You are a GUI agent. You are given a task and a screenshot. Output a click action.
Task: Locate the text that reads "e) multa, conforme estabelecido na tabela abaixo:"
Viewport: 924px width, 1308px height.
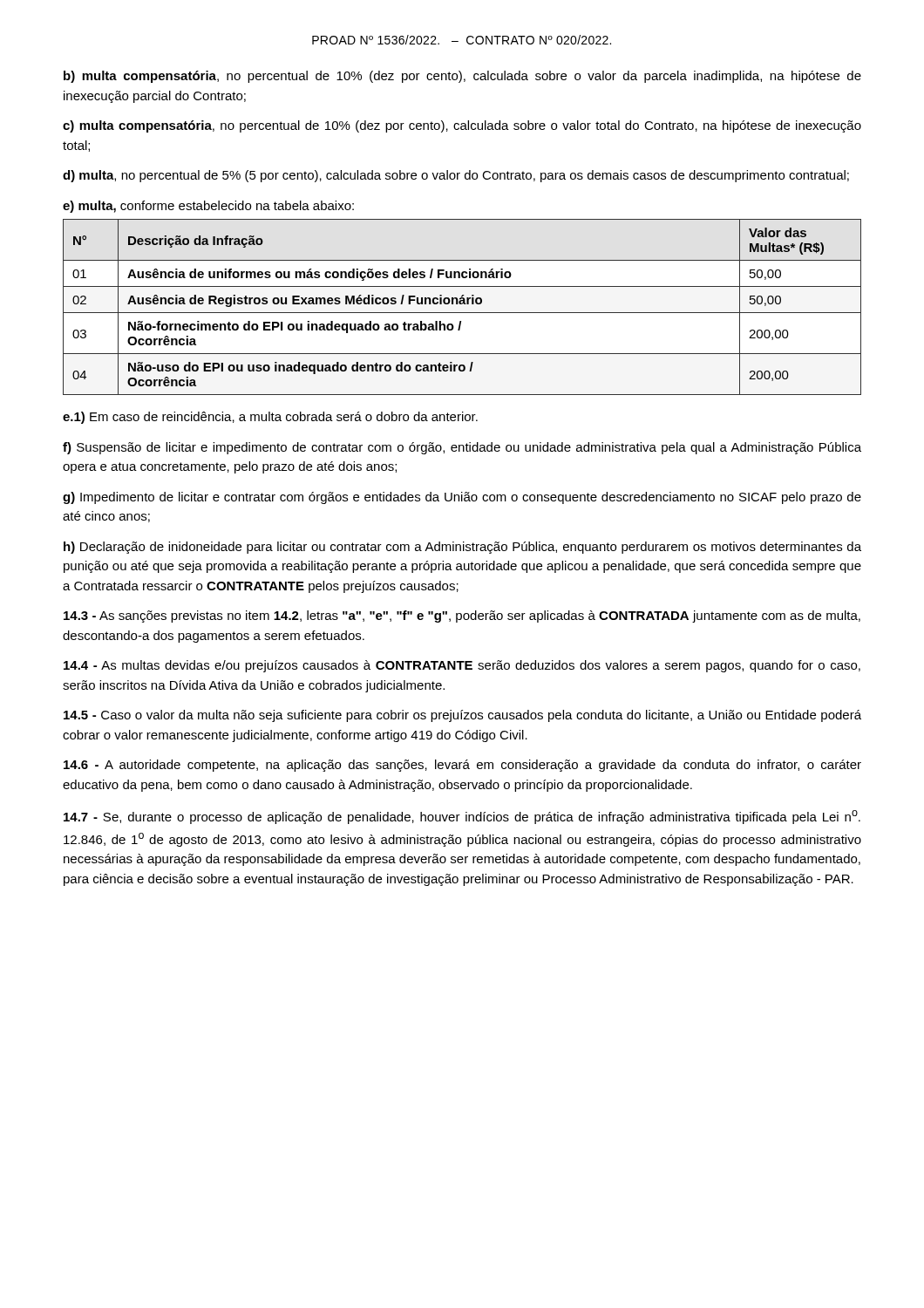(x=209, y=205)
